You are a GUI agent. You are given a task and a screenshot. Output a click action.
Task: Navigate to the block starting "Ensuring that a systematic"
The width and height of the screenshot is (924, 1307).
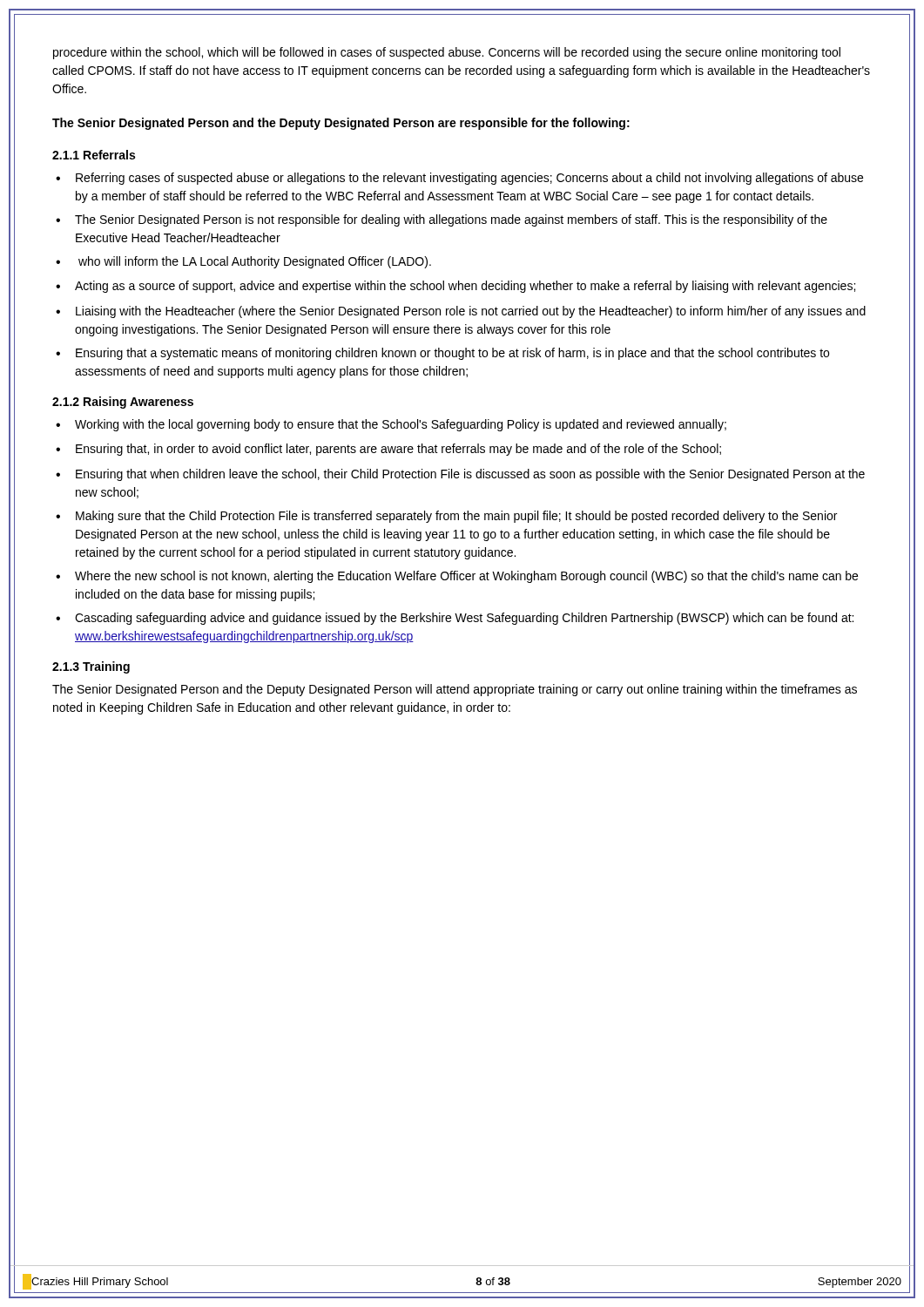(473, 362)
